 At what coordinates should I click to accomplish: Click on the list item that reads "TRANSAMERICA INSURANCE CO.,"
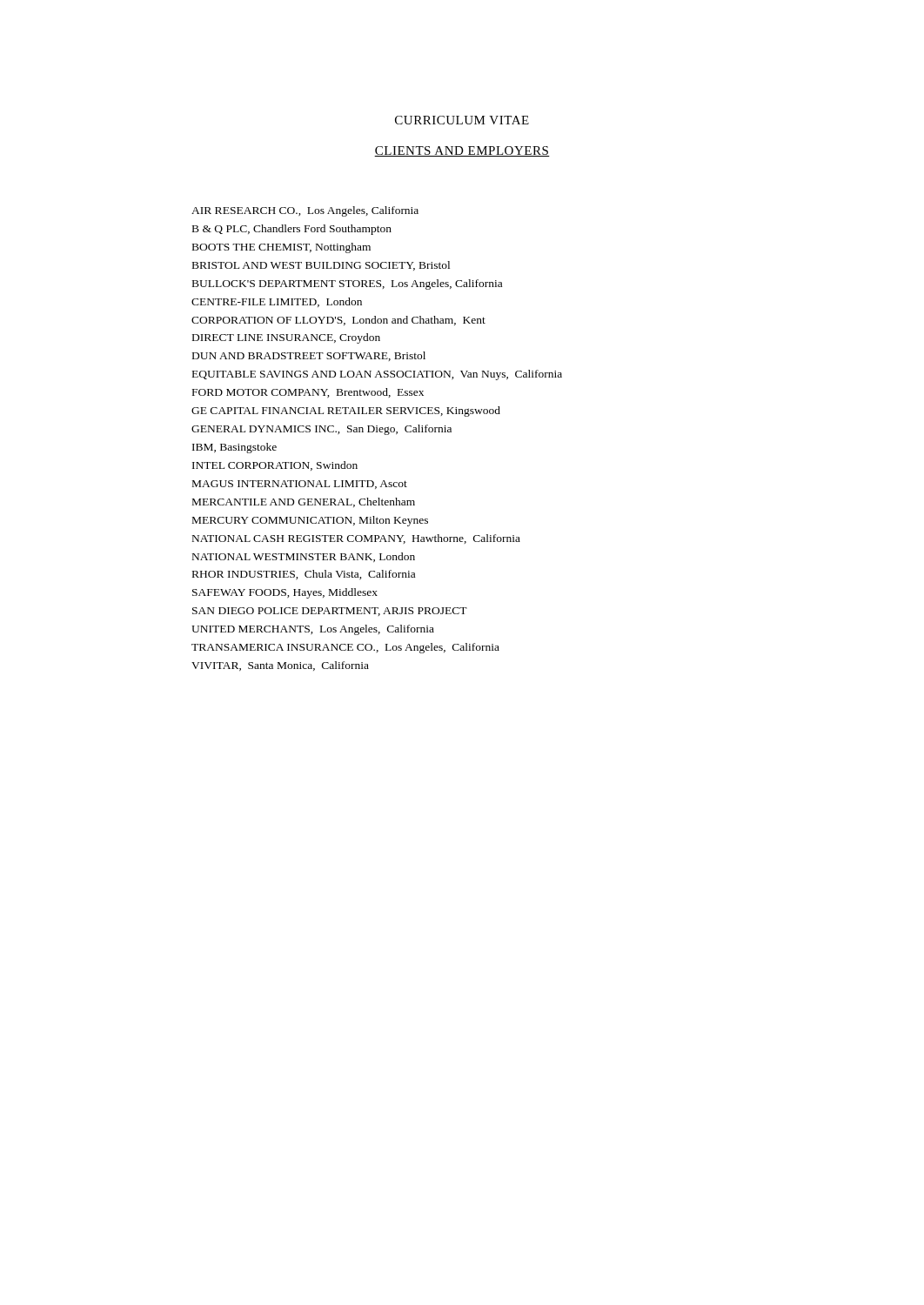[345, 647]
